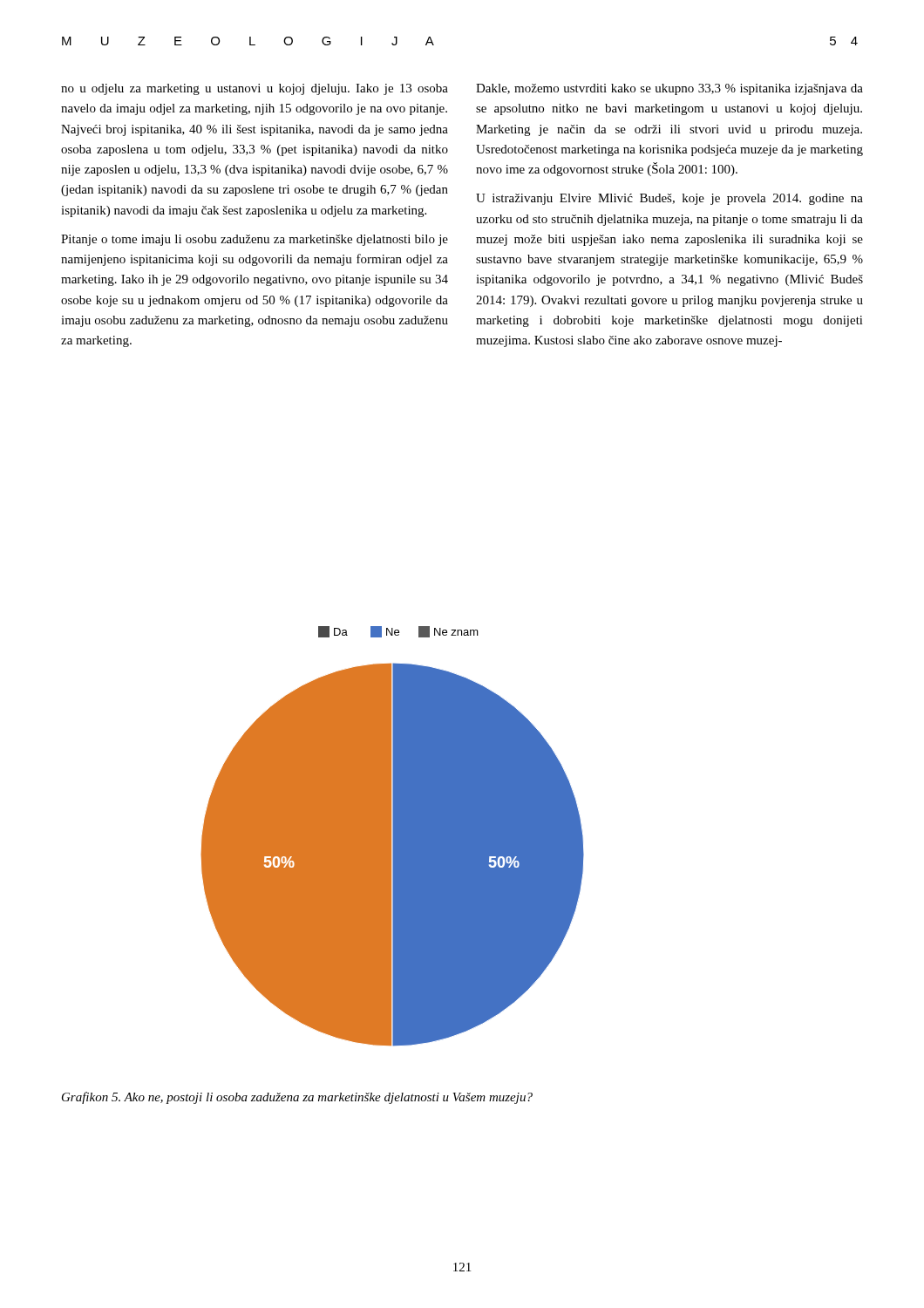Find the block on this page that starts "Dakle, možemo ustvrditi kako se ukupno 33,3"
Image resolution: width=924 pixels, height=1308 pixels.
pos(669,215)
